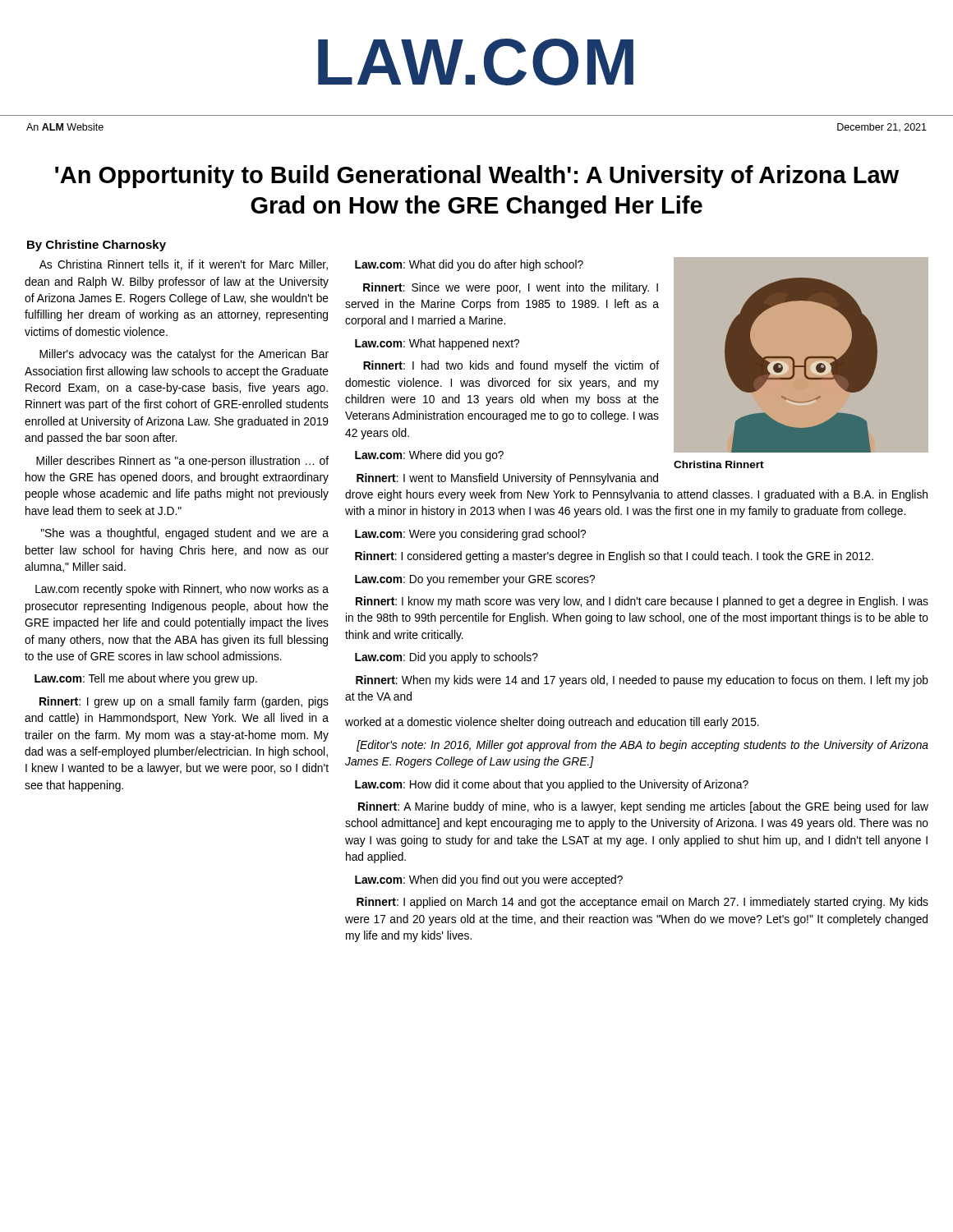953x1232 pixels.
Task: Find the text block with the text "Law.com: What did you do after high school?"
Action: click(x=637, y=482)
